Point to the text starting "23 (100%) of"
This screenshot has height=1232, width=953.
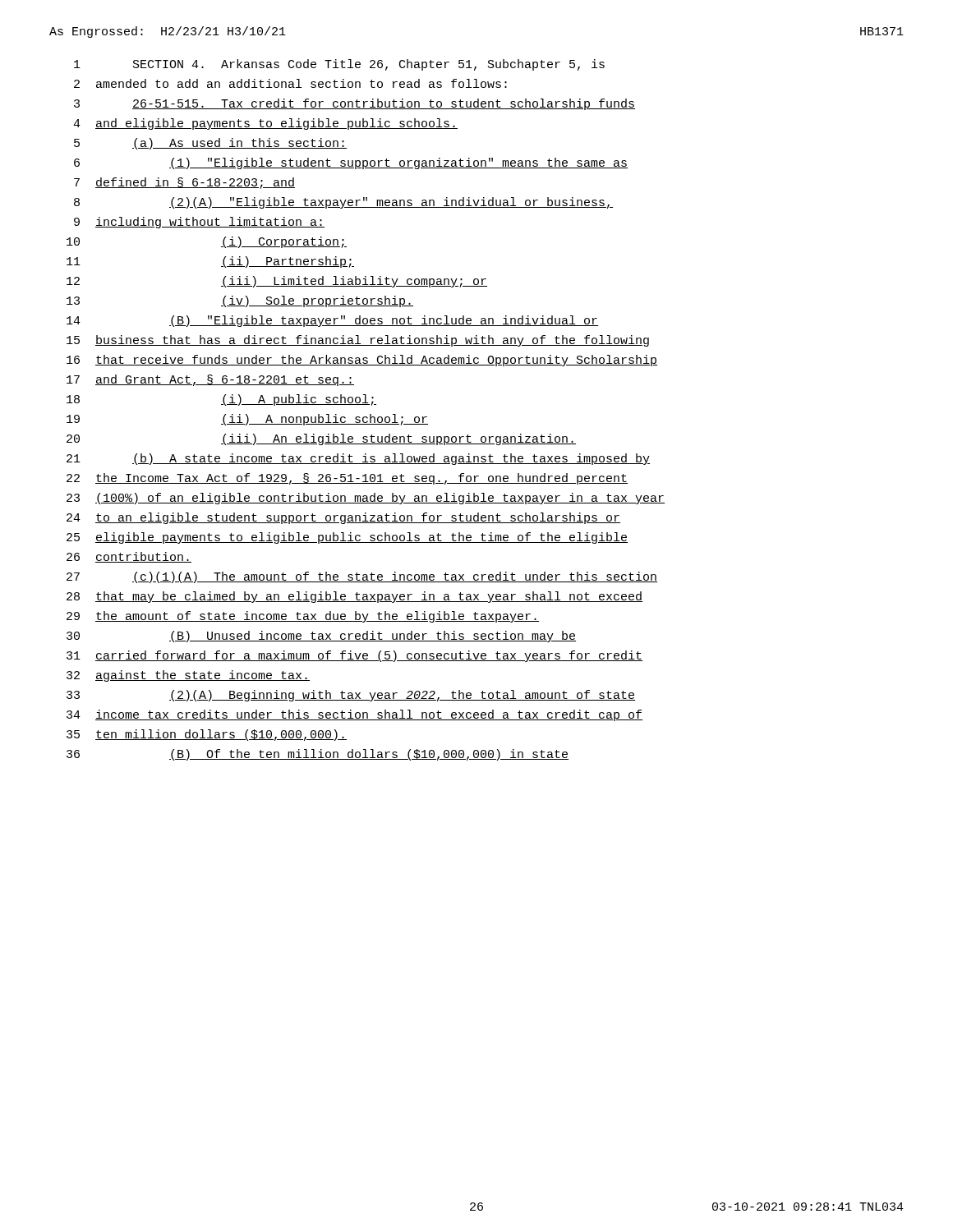coord(476,499)
